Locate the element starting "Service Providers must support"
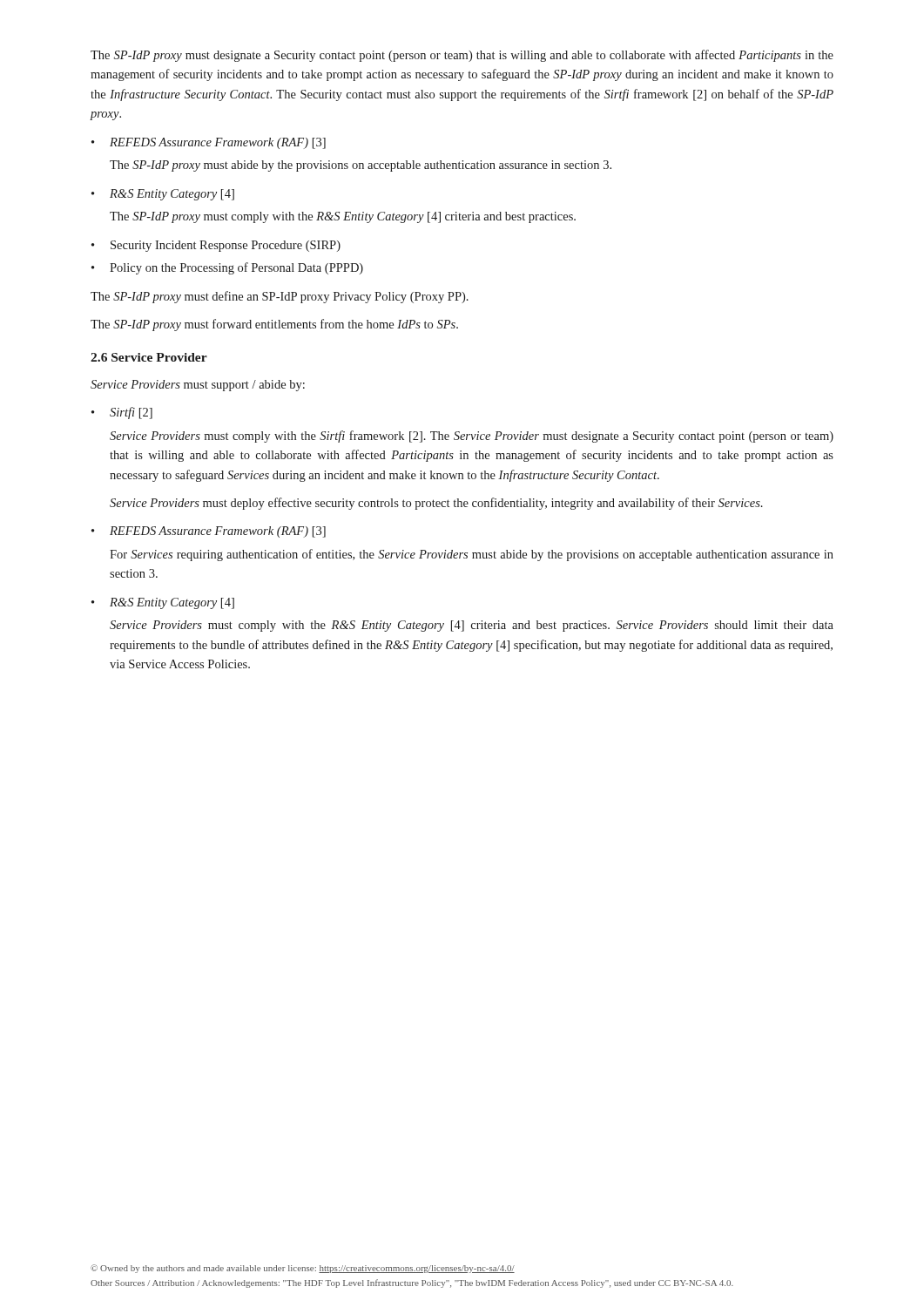 (198, 386)
